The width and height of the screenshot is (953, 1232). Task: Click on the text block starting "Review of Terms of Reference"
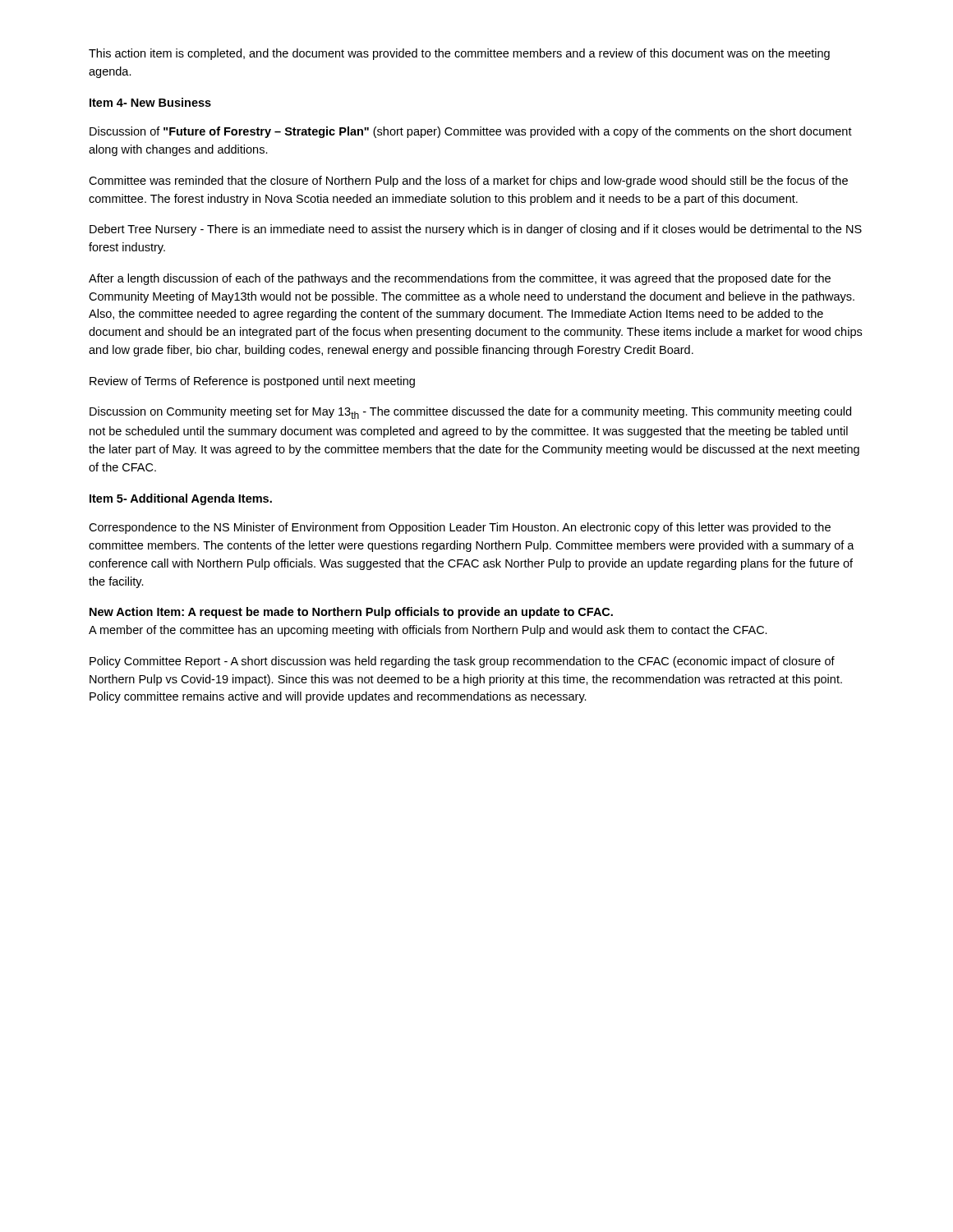[252, 381]
